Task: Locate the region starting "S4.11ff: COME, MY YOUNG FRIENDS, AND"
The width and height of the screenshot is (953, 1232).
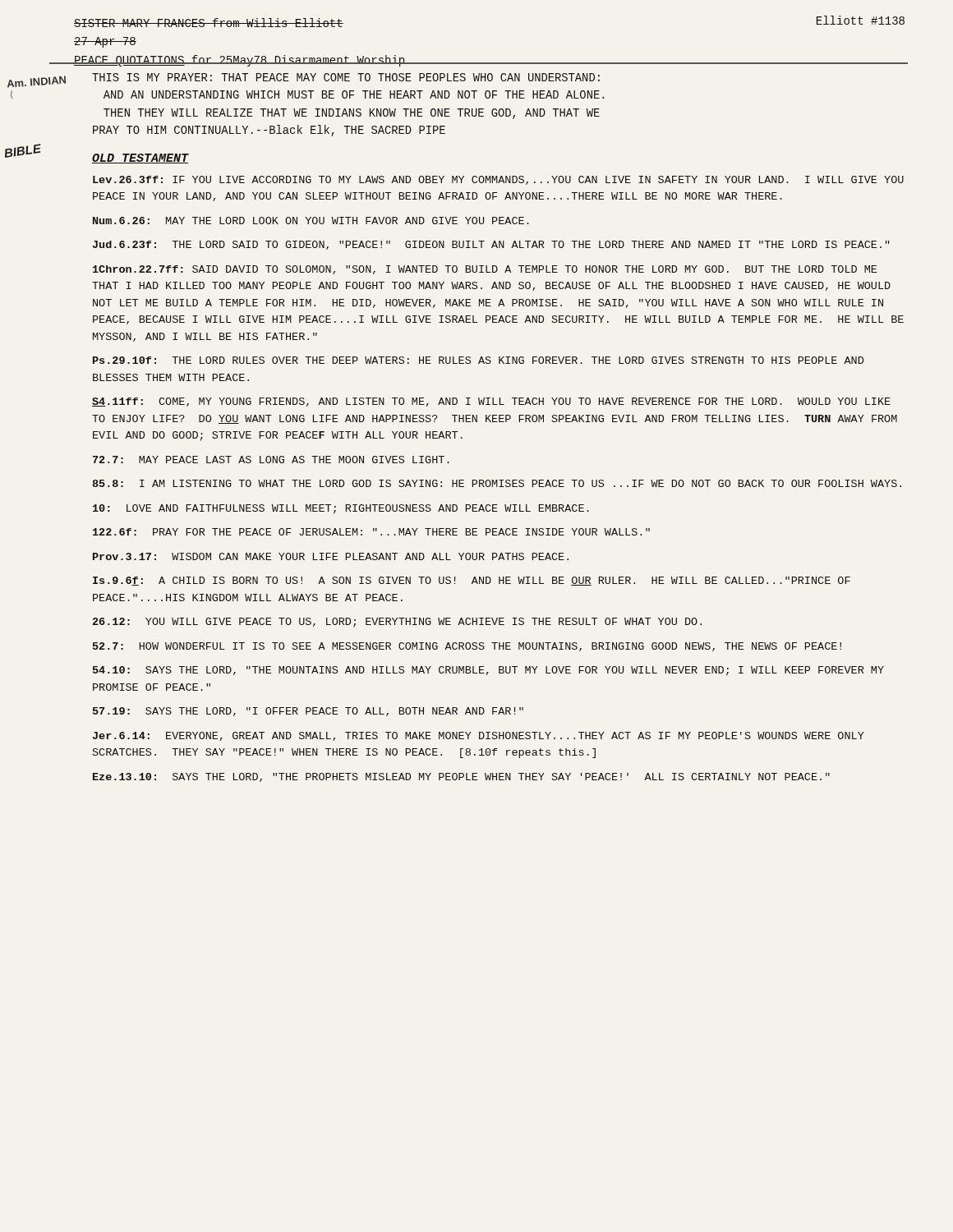Action: [x=495, y=419]
